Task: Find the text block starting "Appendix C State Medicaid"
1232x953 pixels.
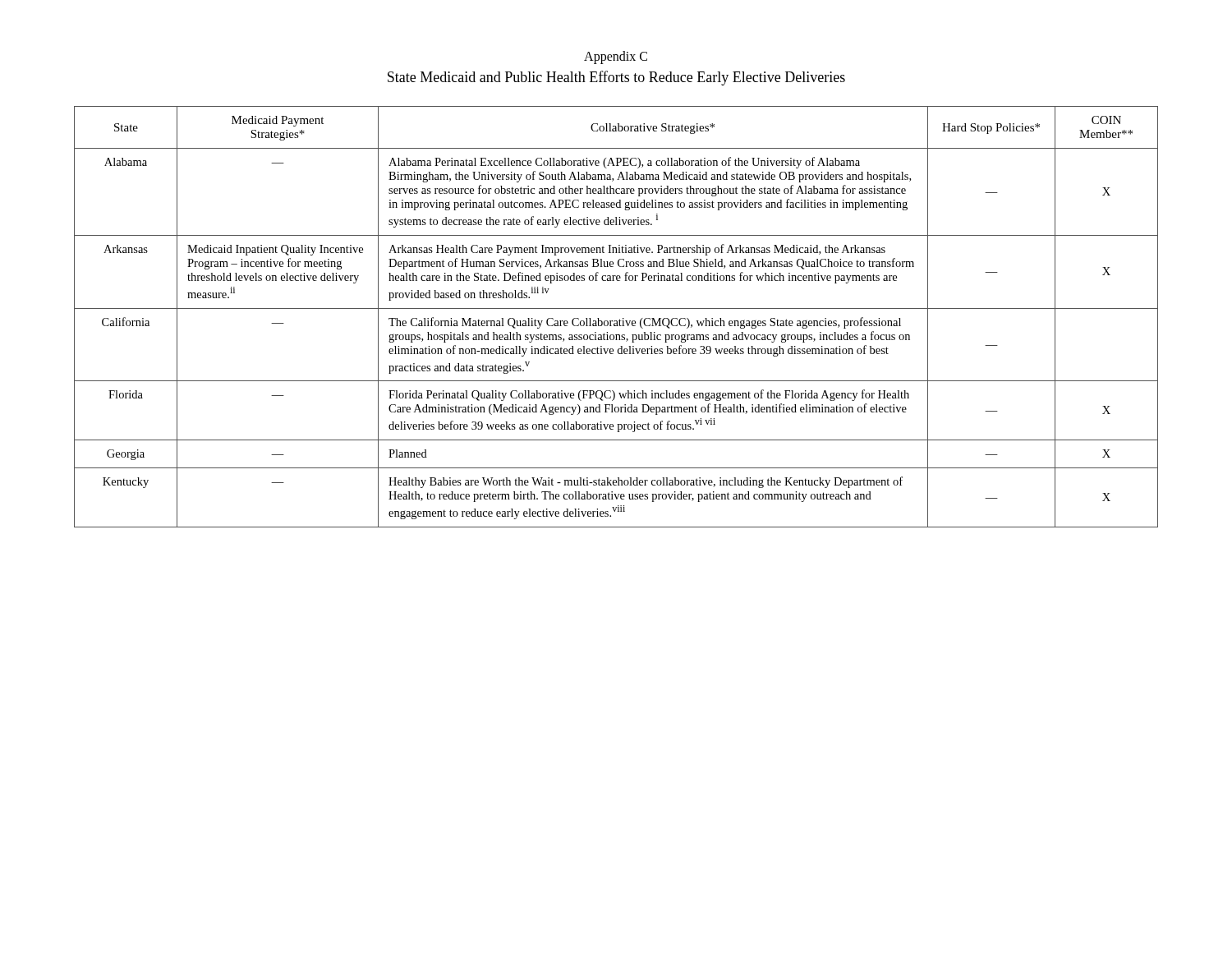Action: tap(616, 68)
